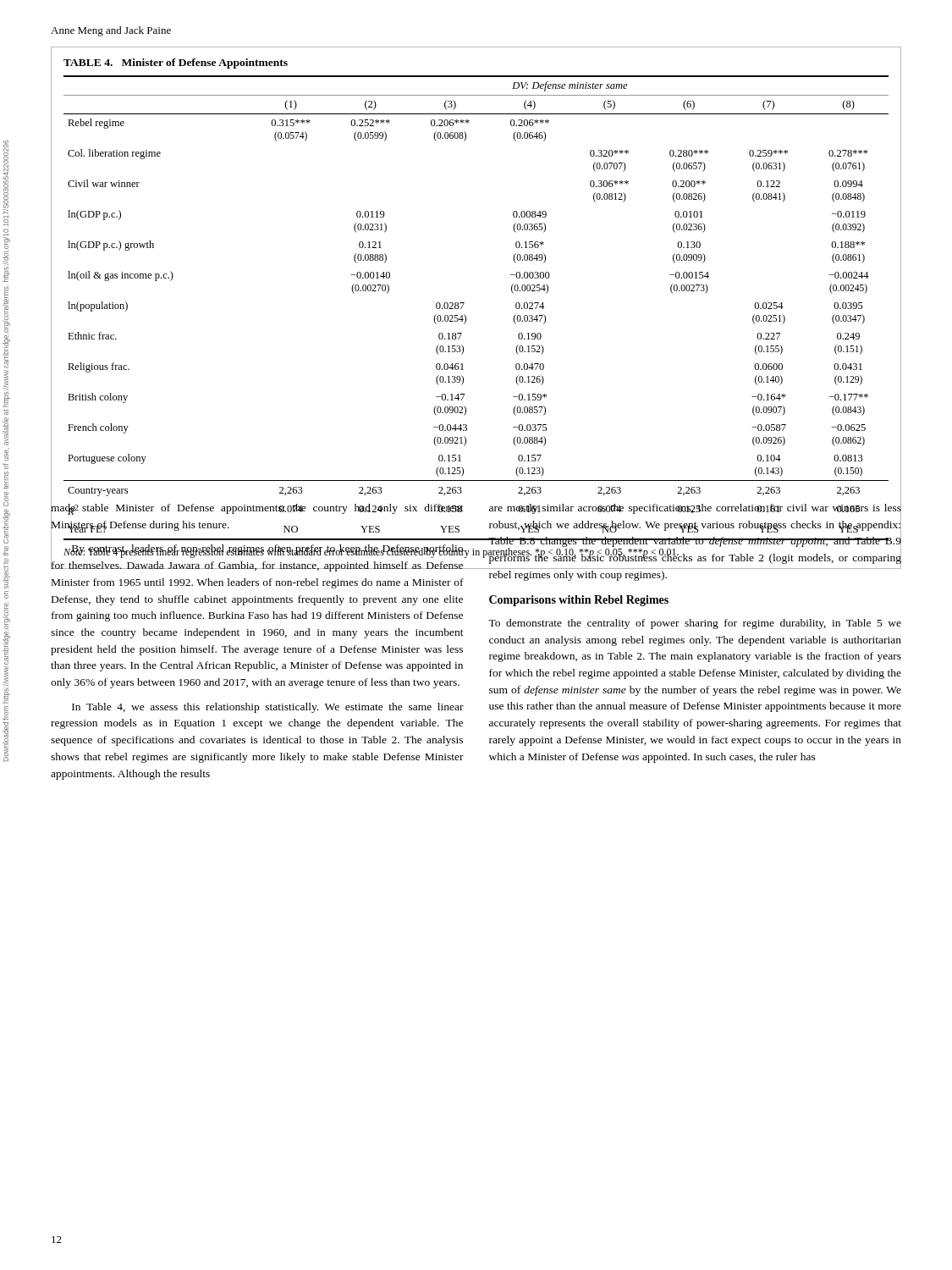Click on the text starting "made stable Minister of Defense appointments: the country"
The image size is (952, 1270).
tap(257, 641)
